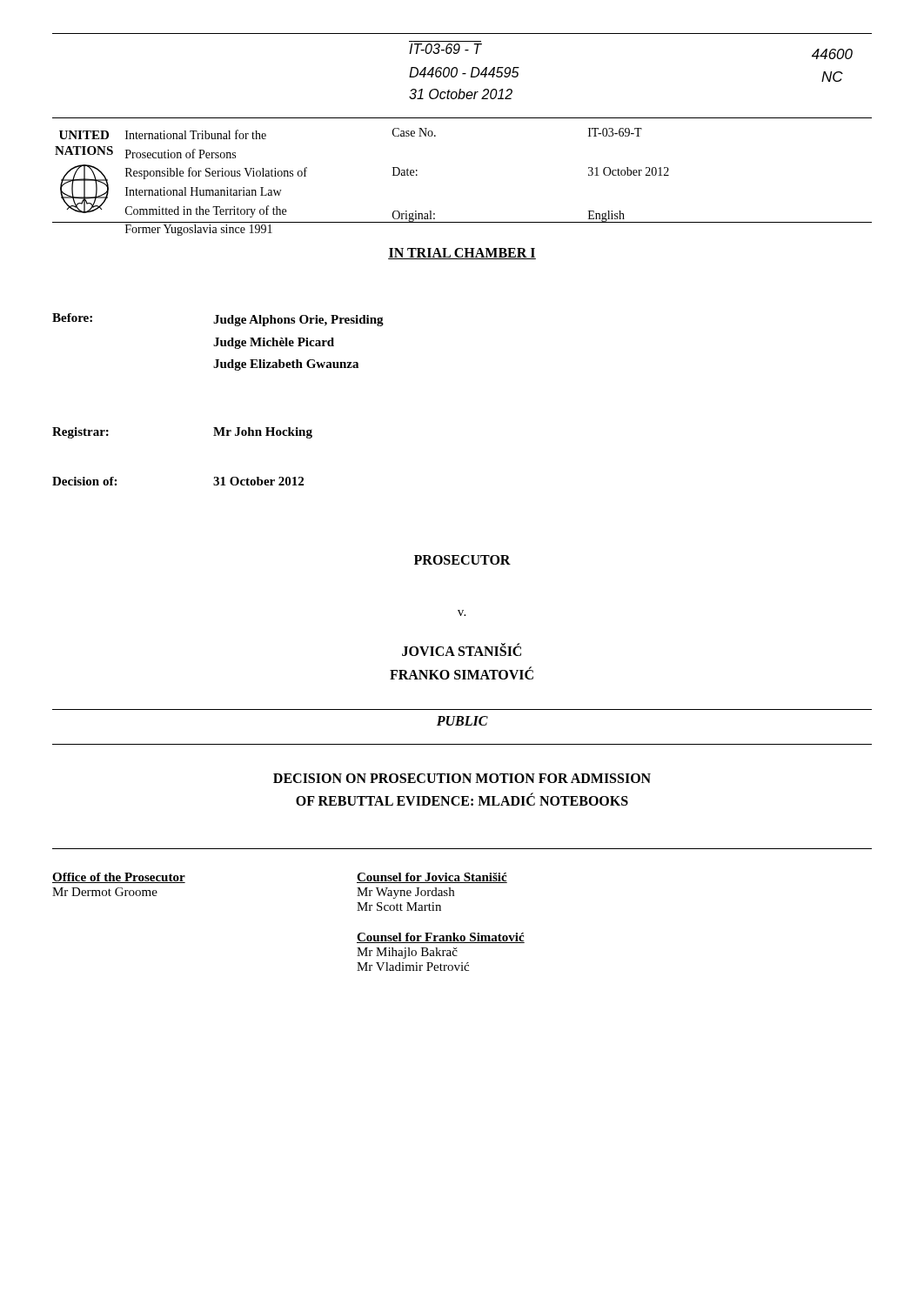The height and width of the screenshot is (1305, 924).
Task: Locate the element starting "Counsel for Franko Simatović Mr Mihajlo Bakrač Mr"
Action: click(441, 952)
